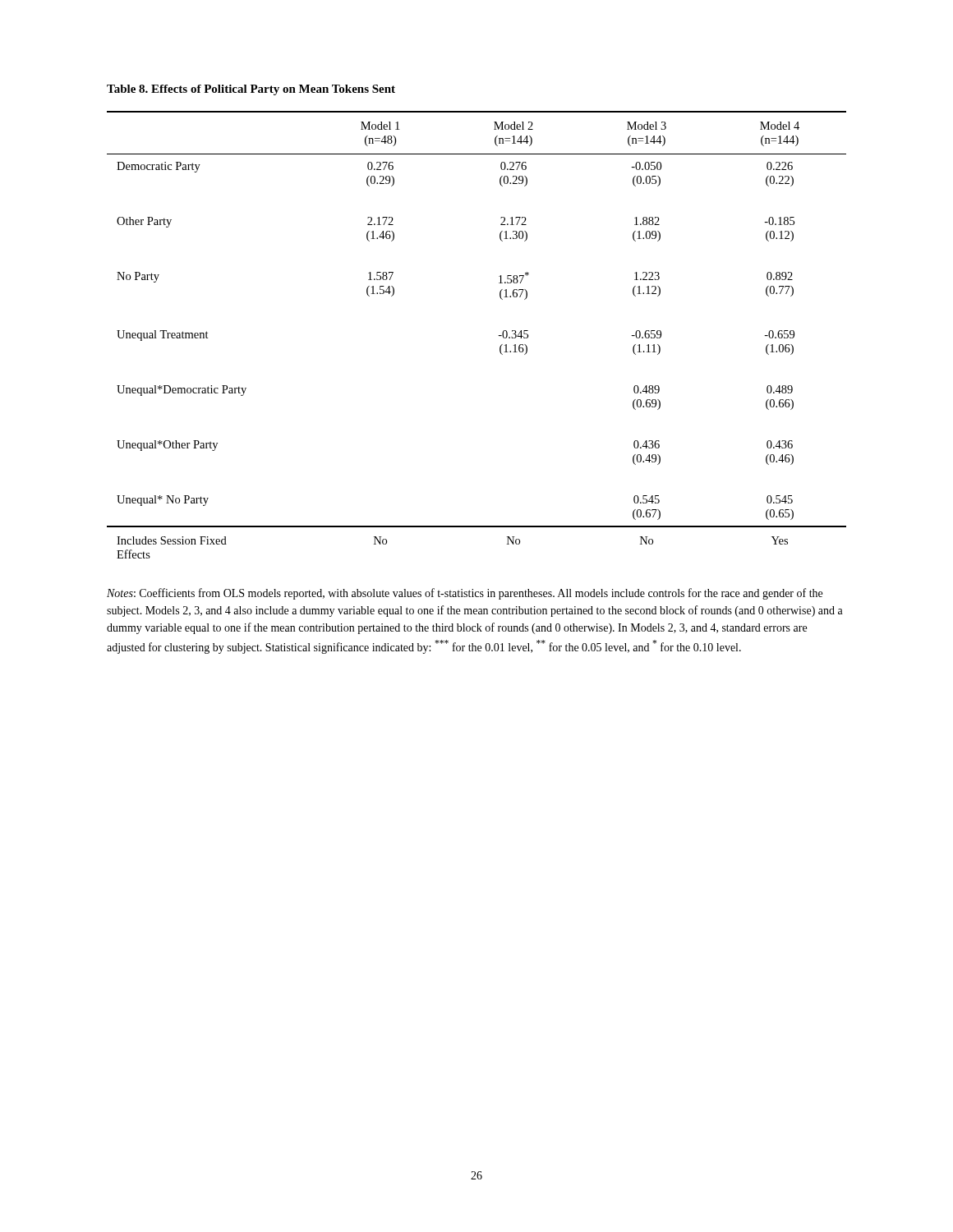Point to the passage starting "Table 8. Effects of Political Party on Mean"
Viewport: 953px width, 1232px height.
(x=251, y=89)
